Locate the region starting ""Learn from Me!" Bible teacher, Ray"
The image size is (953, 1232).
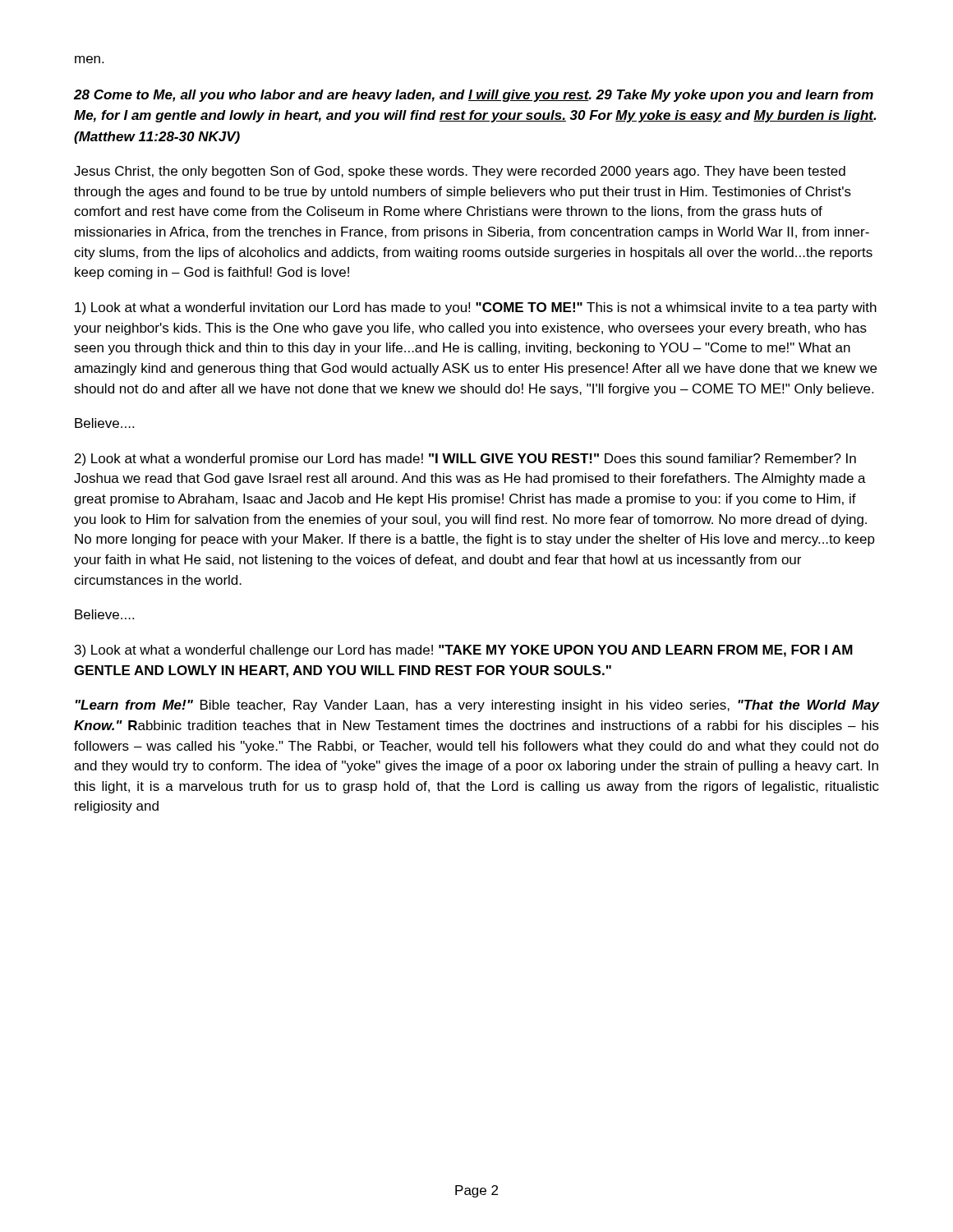coord(476,757)
